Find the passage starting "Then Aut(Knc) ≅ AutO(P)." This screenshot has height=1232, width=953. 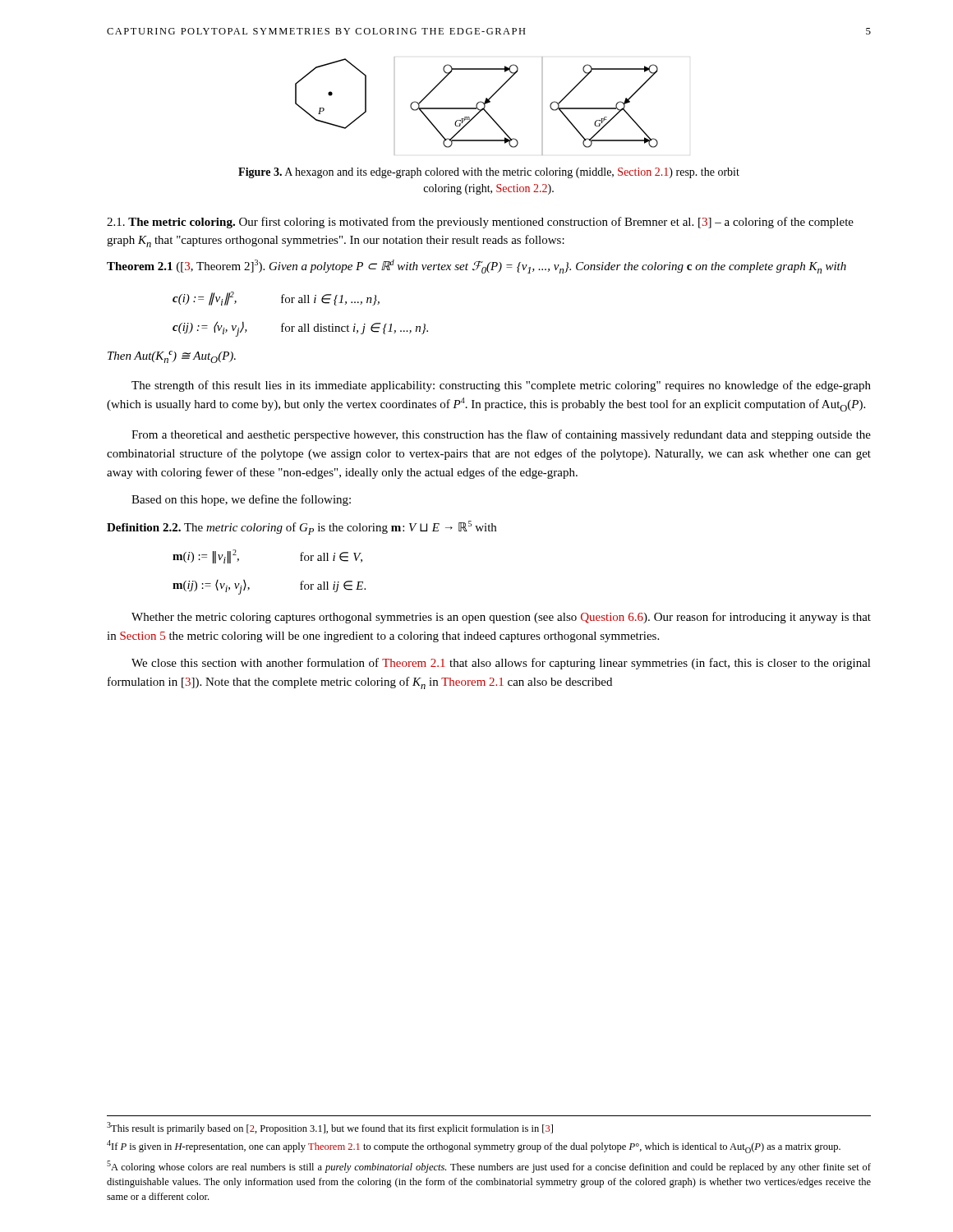172,356
